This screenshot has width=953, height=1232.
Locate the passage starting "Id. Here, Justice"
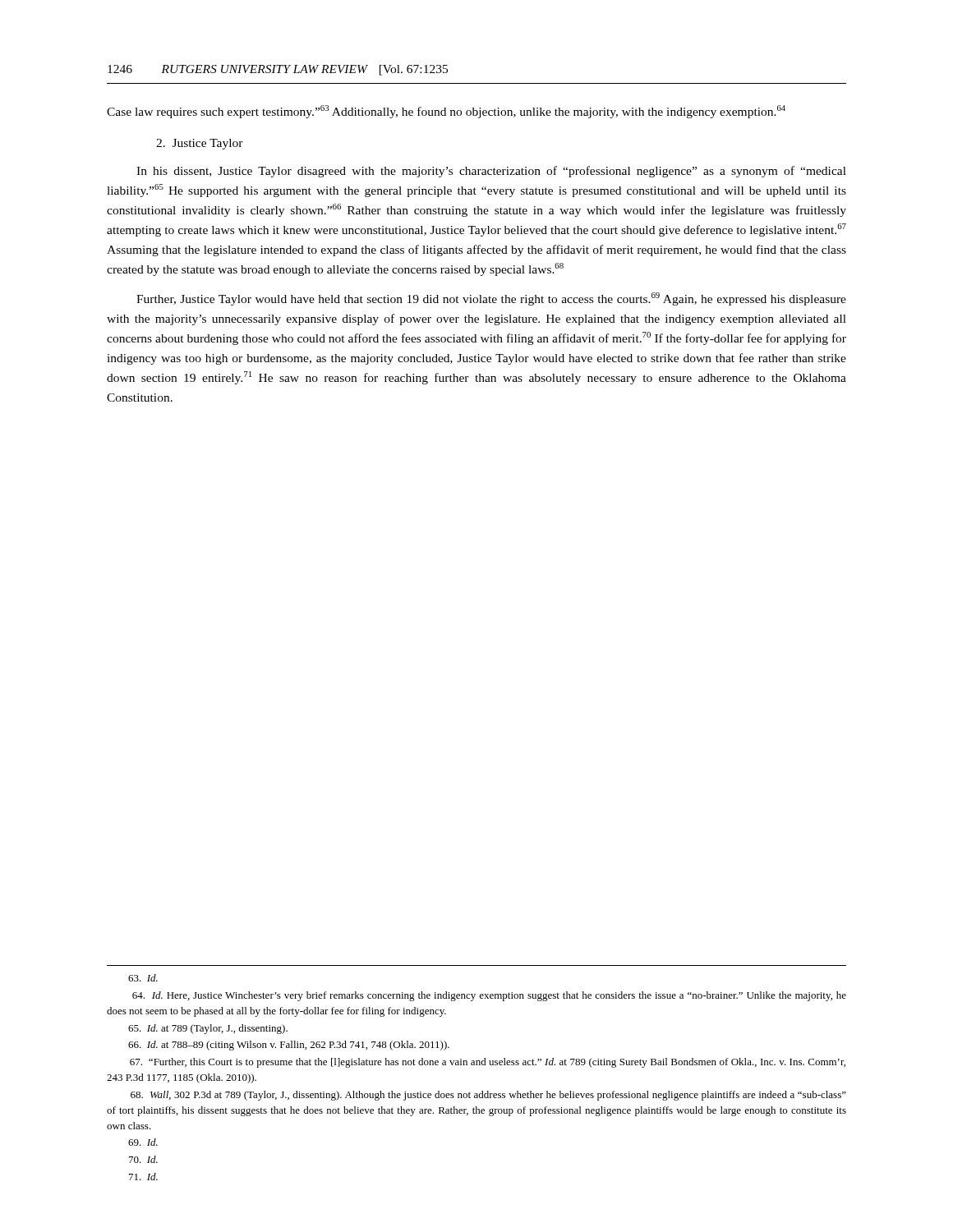(x=476, y=1003)
